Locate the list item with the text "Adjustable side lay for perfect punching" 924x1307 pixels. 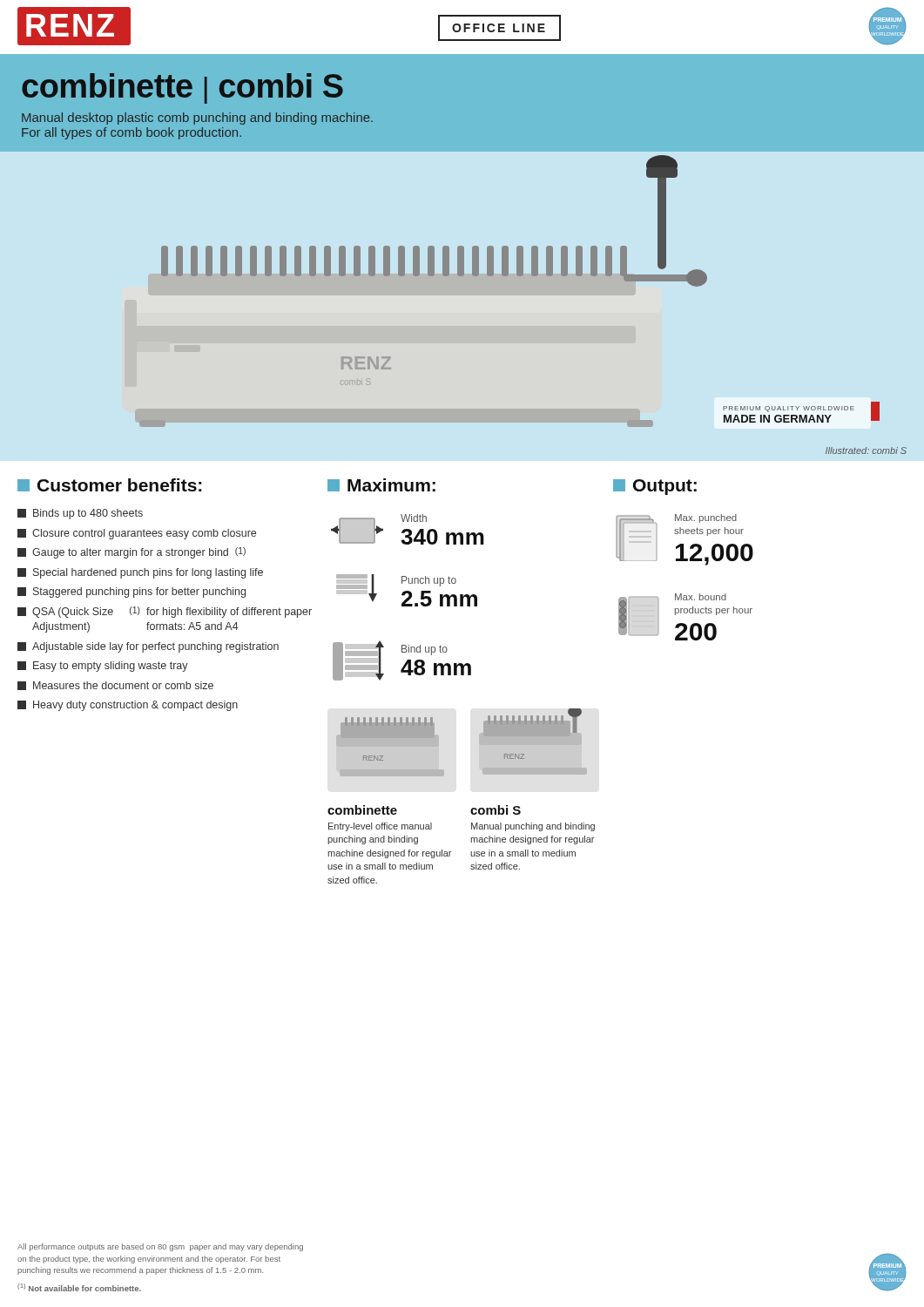coord(148,646)
